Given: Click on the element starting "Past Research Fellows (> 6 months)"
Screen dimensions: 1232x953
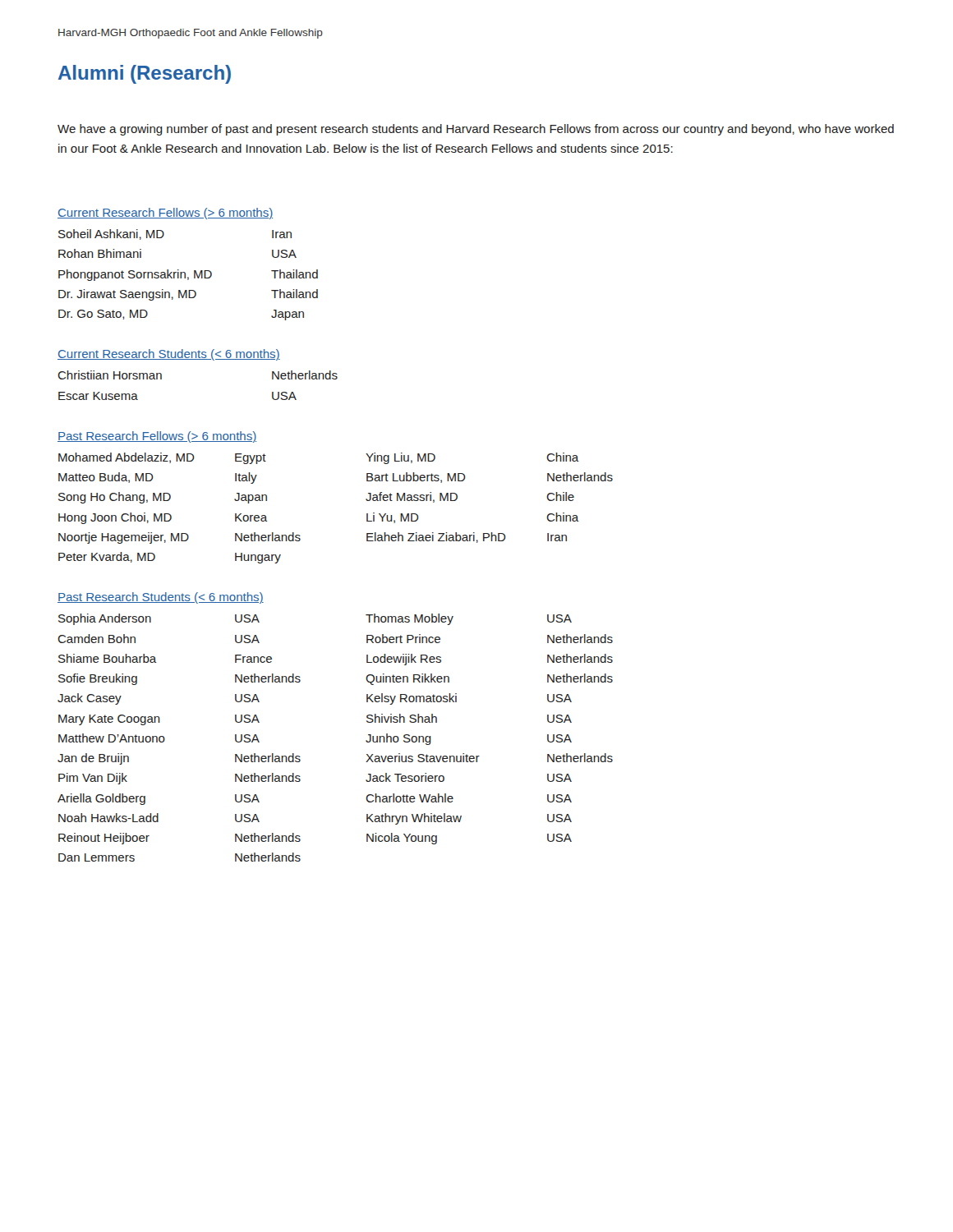Looking at the screenshot, I should click(157, 437).
